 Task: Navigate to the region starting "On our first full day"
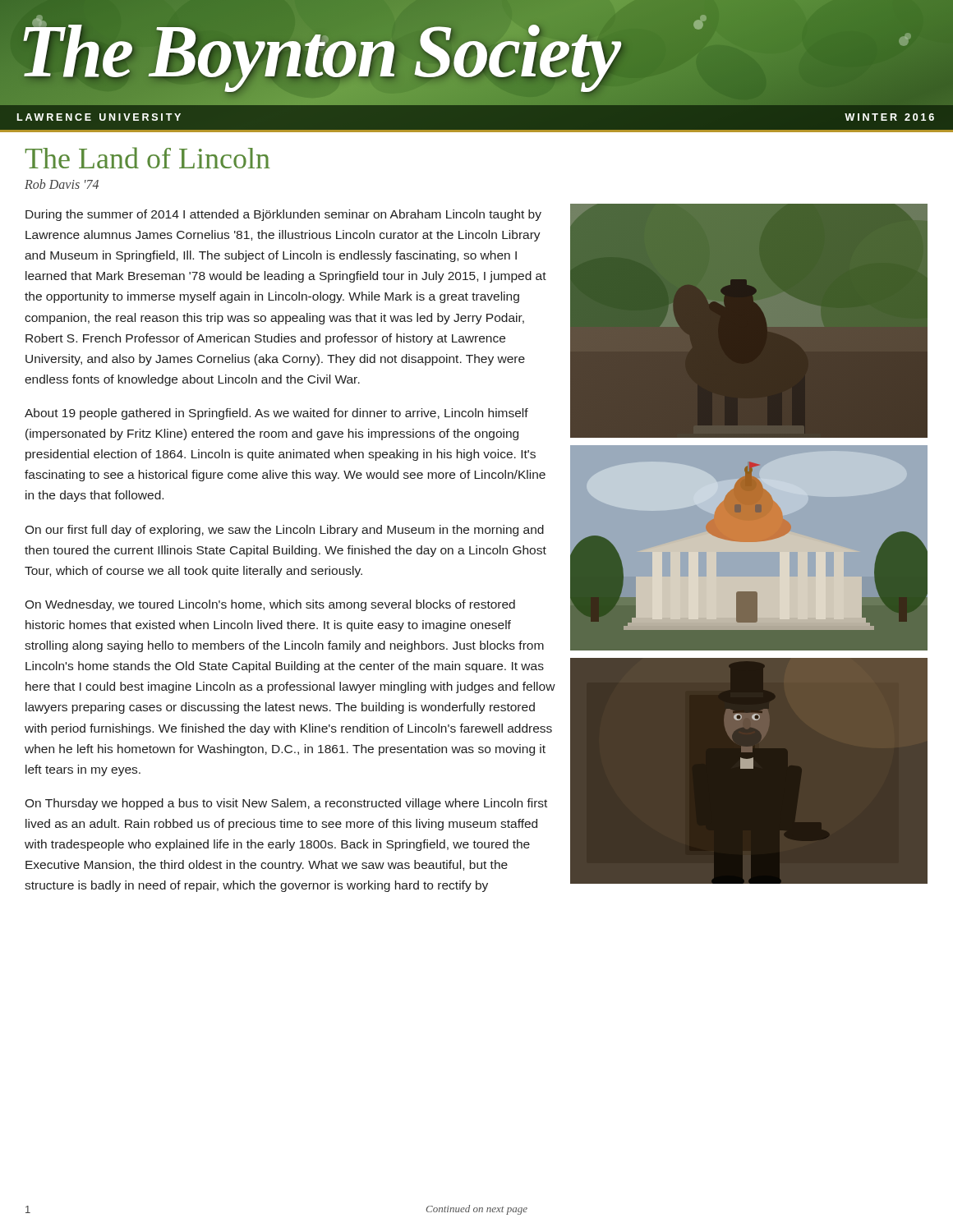[285, 550]
